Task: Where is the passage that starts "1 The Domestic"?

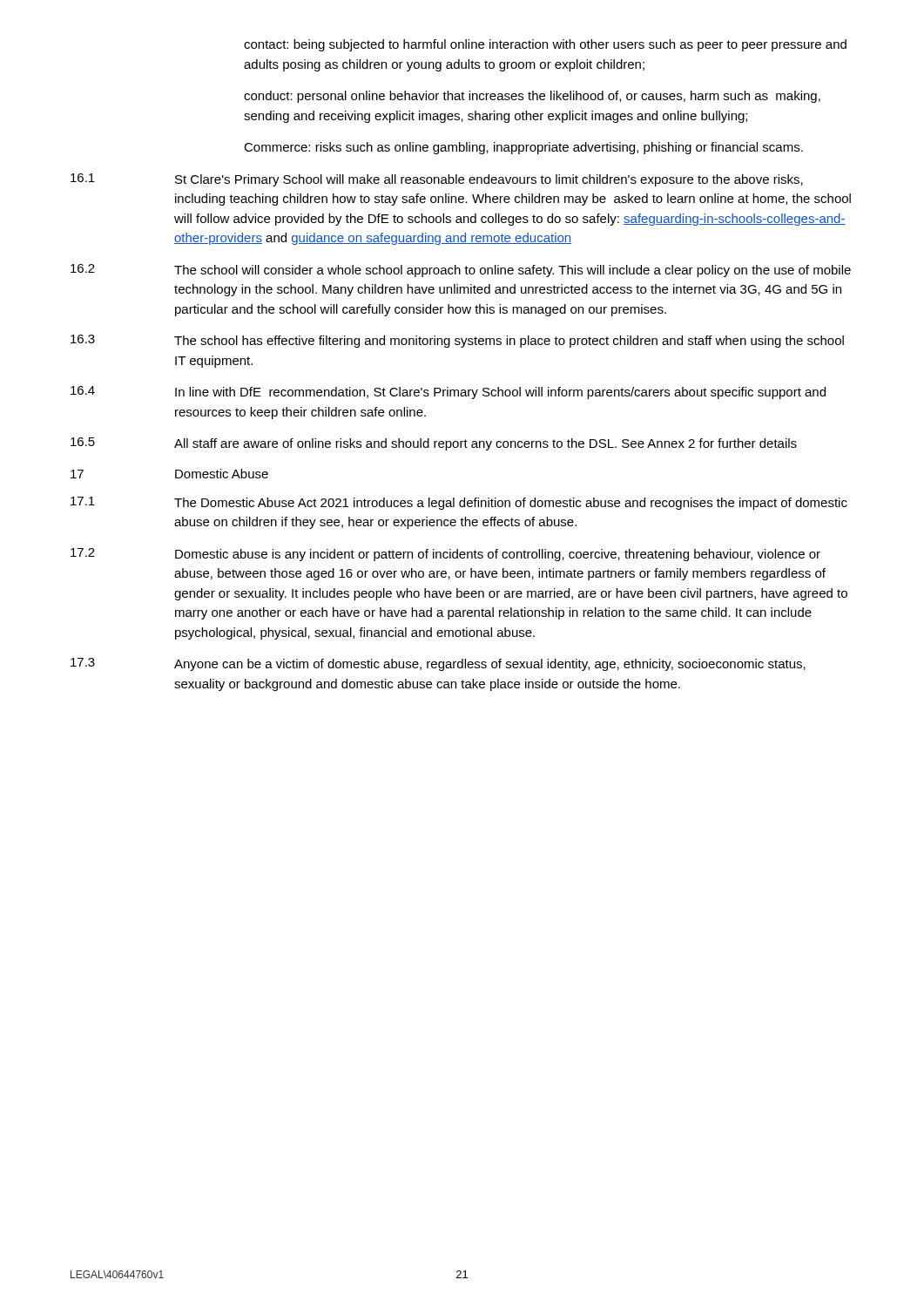Action: pyautogui.click(x=462, y=512)
